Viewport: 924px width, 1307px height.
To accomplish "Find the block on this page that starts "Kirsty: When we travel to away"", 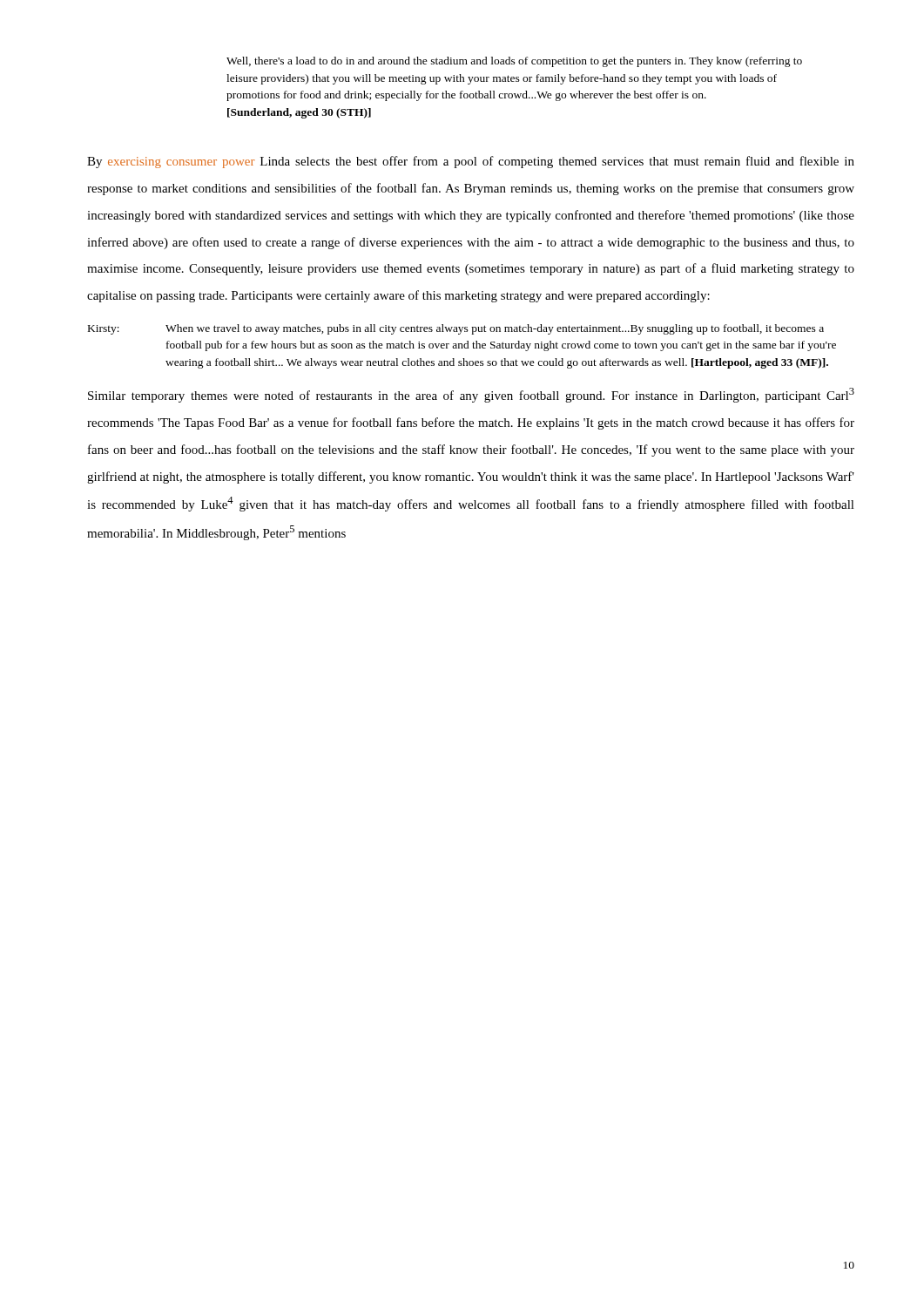I will pyautogui.click(x=471, y=345).
